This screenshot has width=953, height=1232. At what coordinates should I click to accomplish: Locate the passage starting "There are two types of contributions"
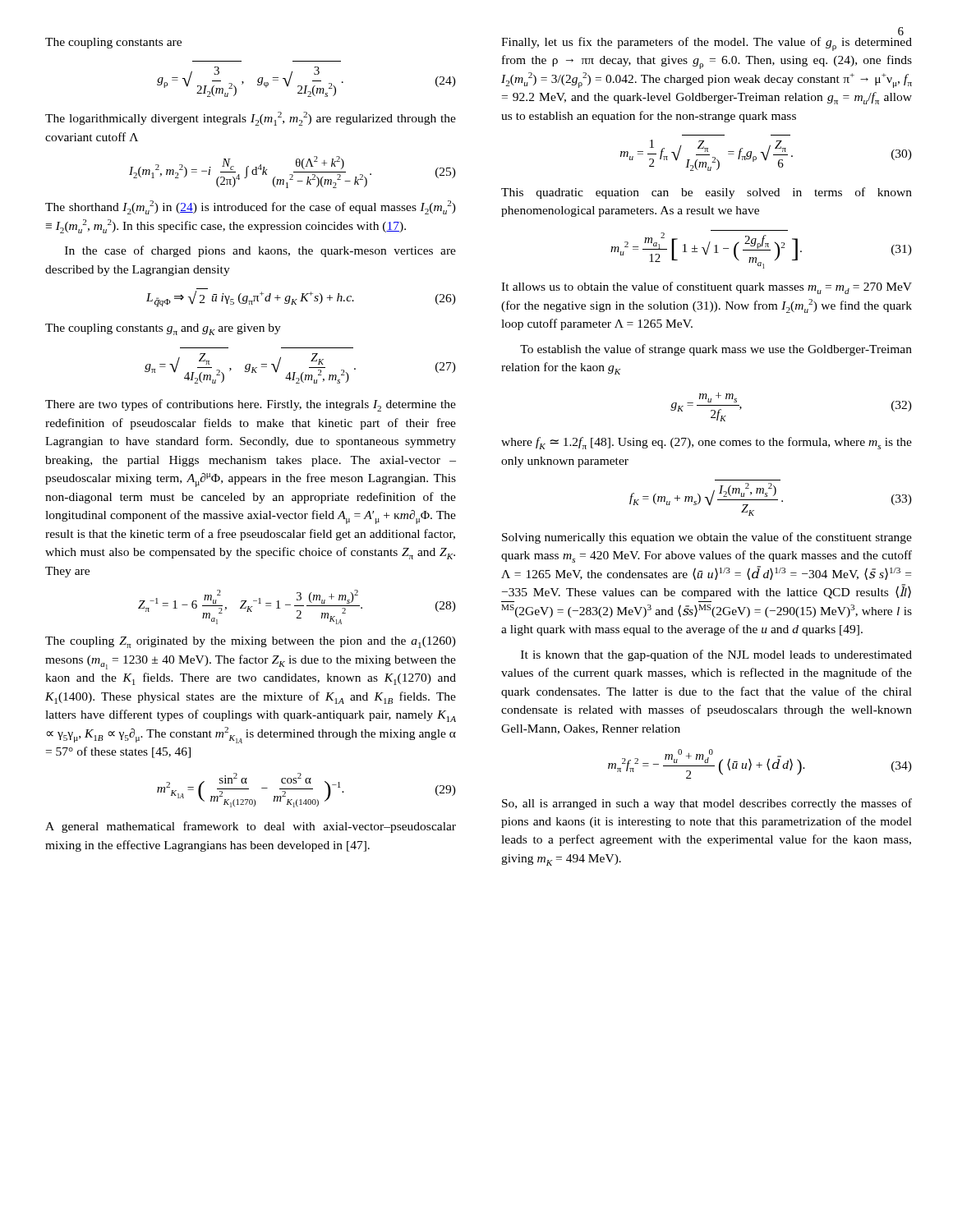point(251,488)
